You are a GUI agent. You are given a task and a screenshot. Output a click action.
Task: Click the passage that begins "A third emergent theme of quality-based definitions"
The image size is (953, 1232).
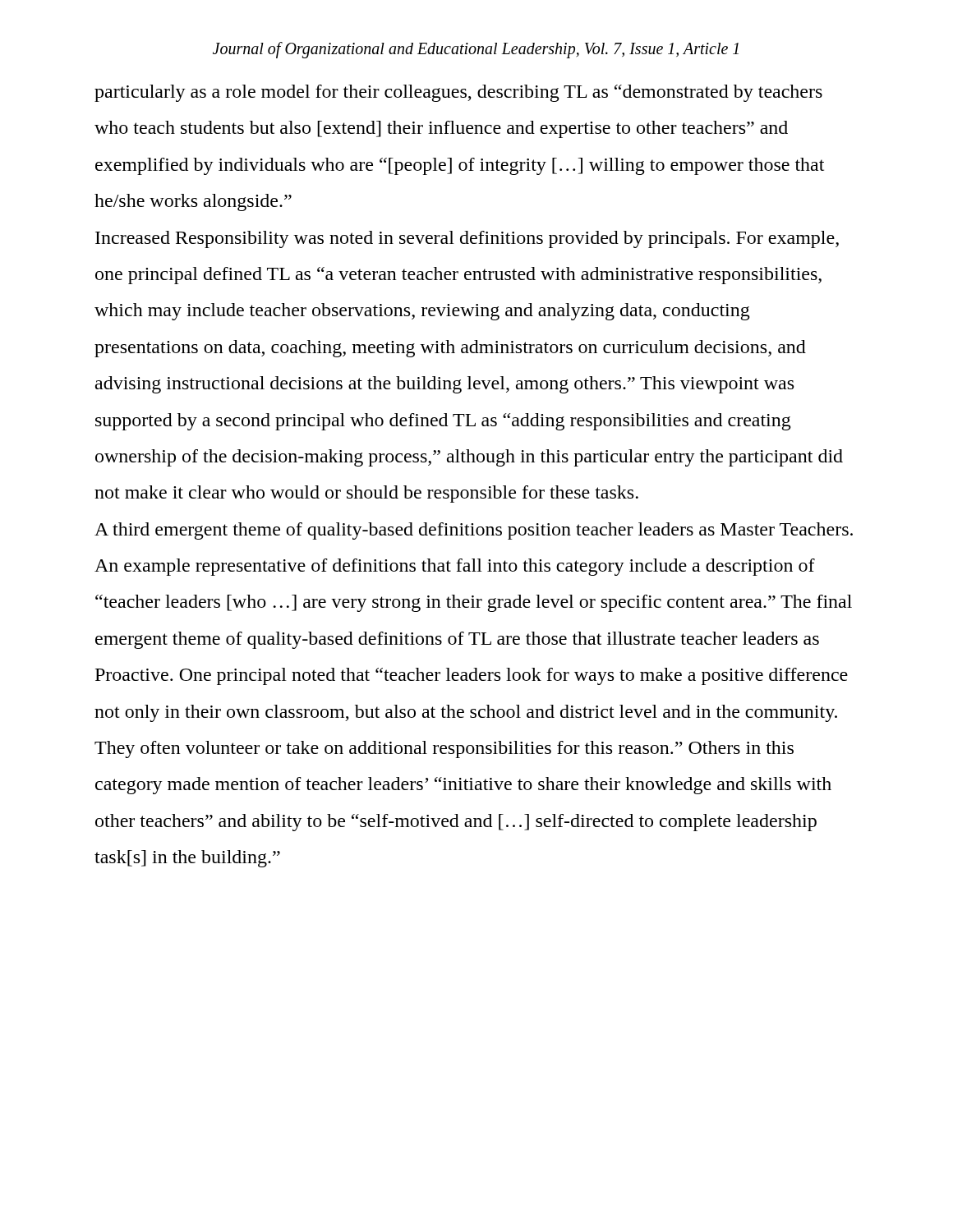point(474,531)
